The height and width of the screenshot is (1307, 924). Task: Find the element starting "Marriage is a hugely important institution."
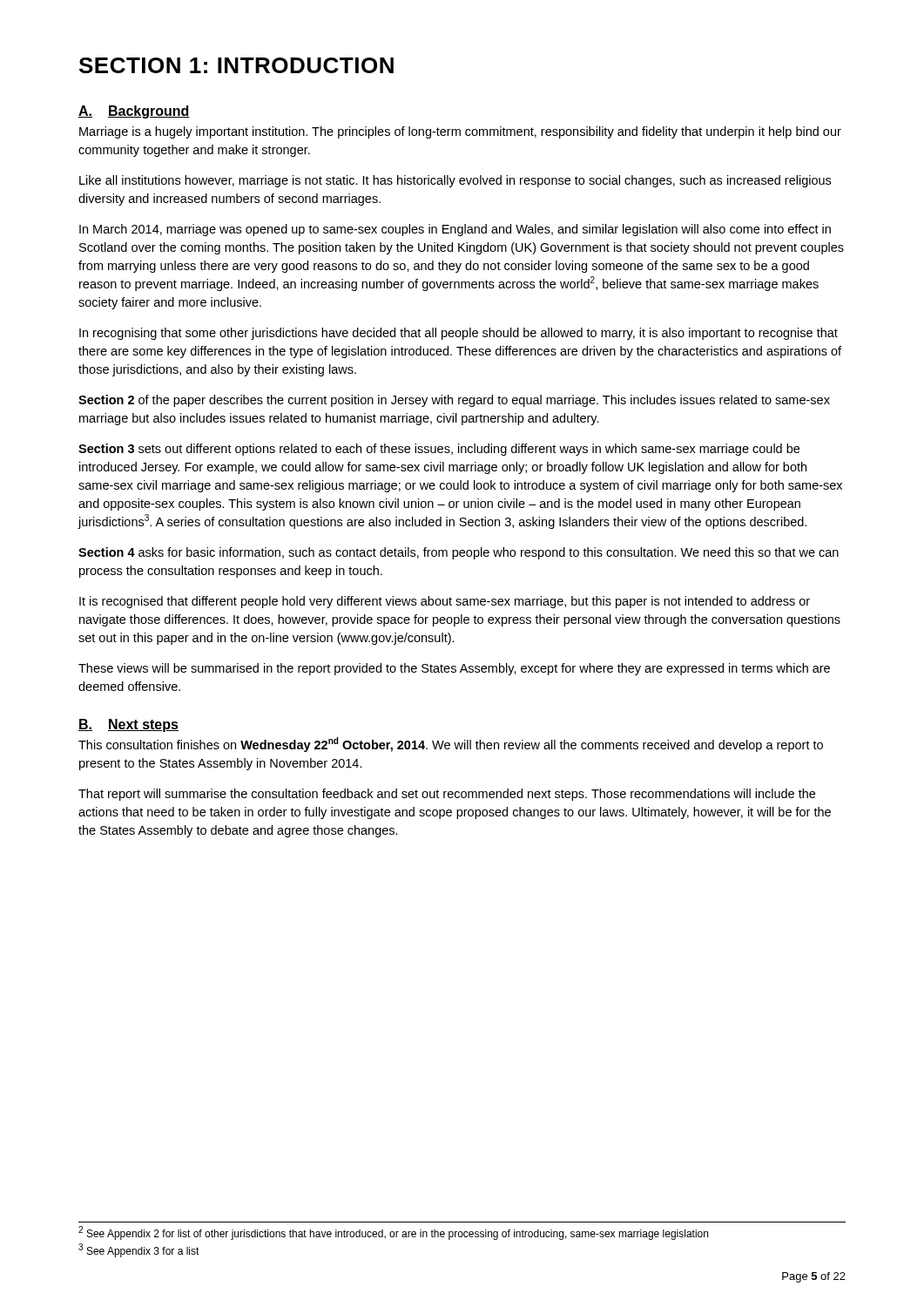(462, 141)
